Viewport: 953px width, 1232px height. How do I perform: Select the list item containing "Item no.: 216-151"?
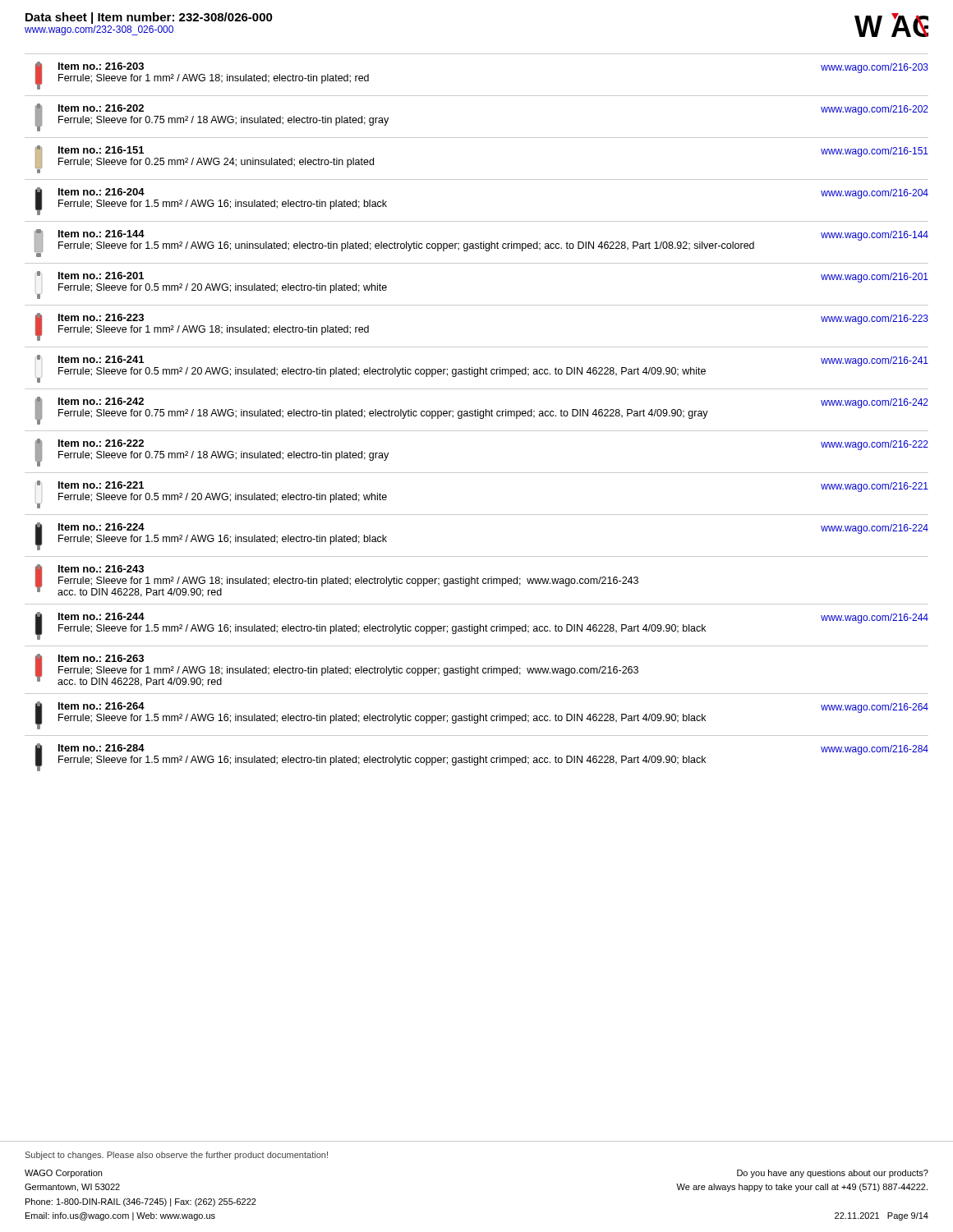click(141, 160)
